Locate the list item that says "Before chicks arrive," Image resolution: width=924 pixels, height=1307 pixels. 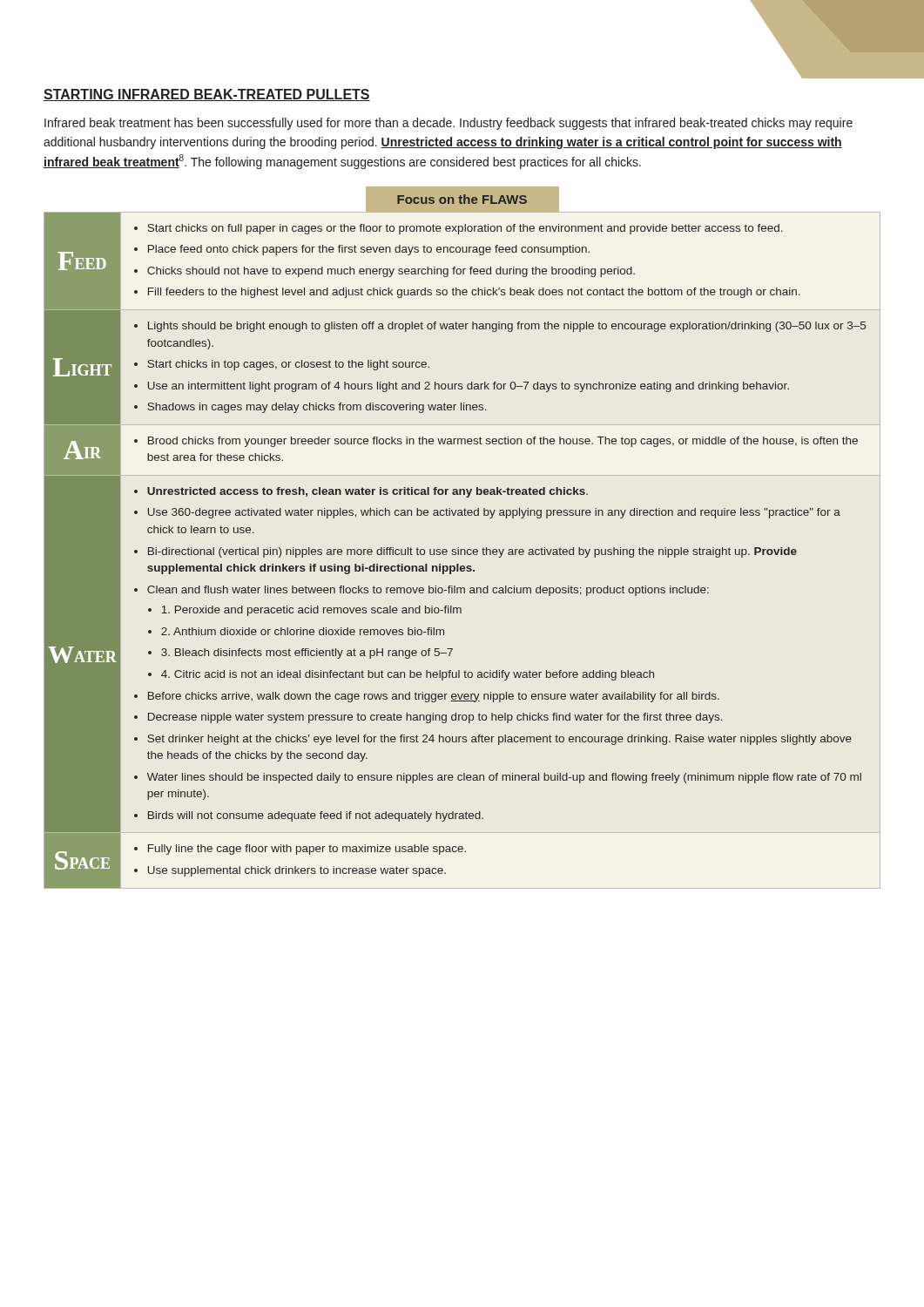pos(433,695)
